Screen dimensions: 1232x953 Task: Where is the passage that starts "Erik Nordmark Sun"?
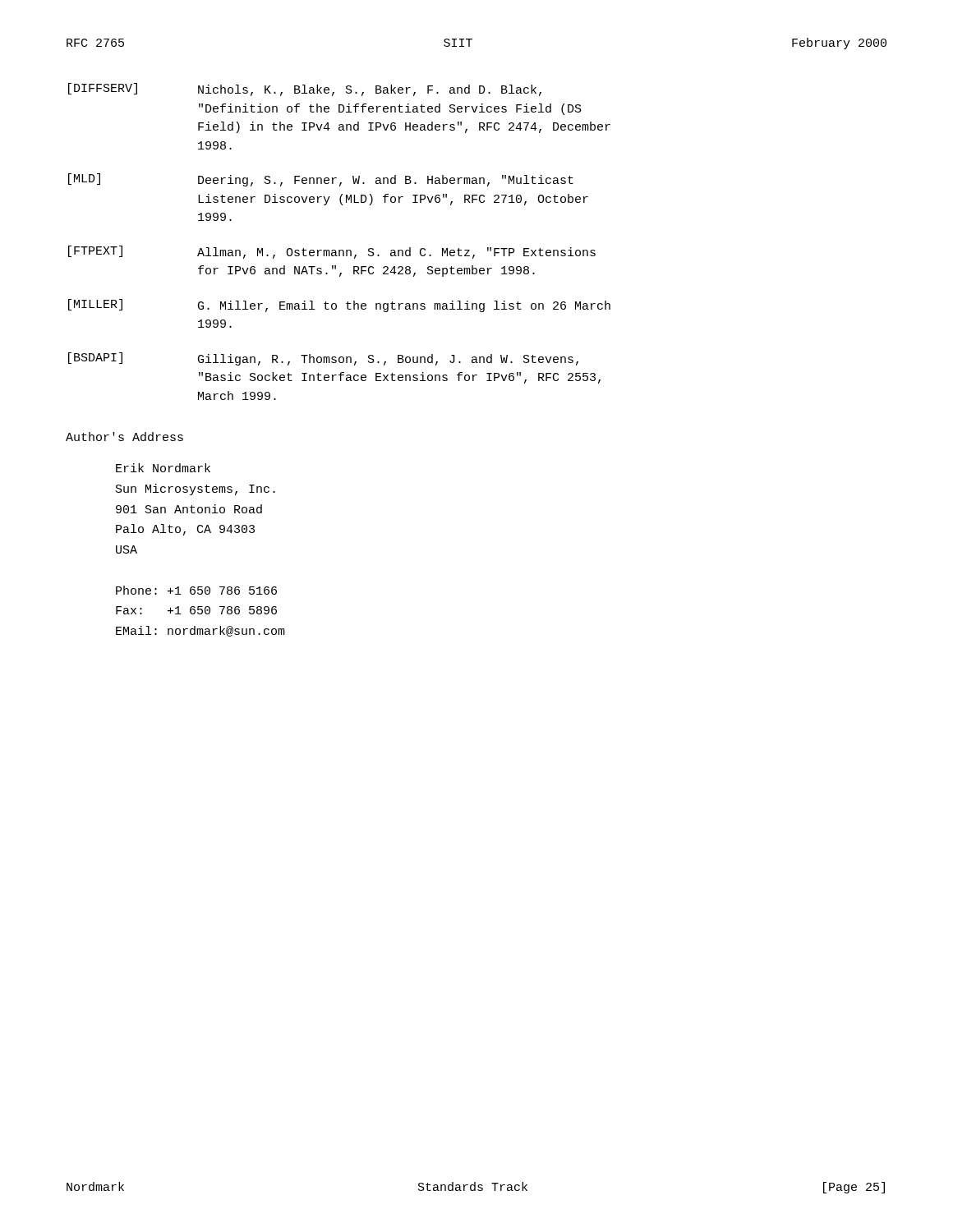(x=163, y=468)
